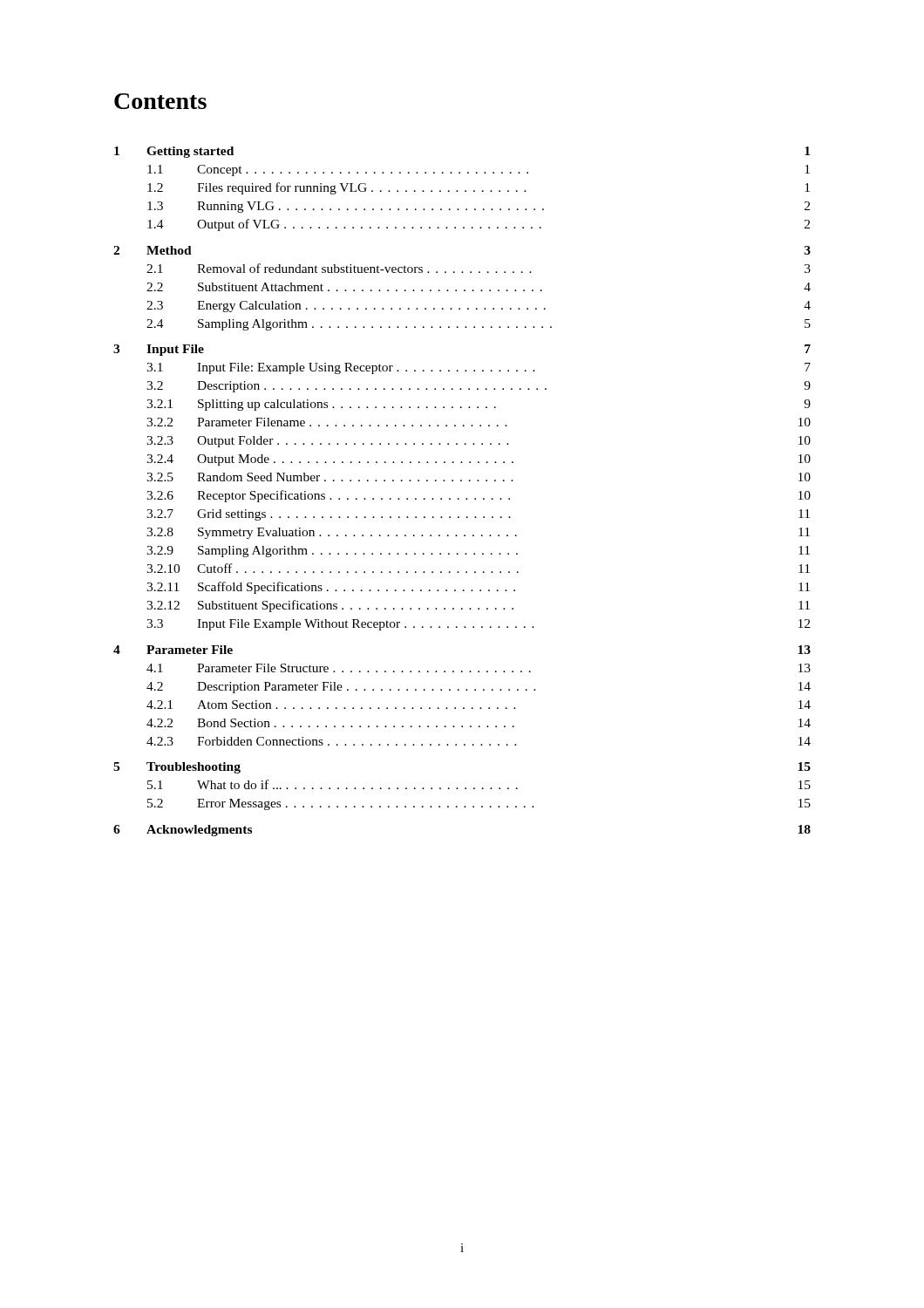Screen dimensions: 1308x924
Task: Select the text block starting "3.2.11 Scaffold Specifications . . . ."
Action: (462, 587)
